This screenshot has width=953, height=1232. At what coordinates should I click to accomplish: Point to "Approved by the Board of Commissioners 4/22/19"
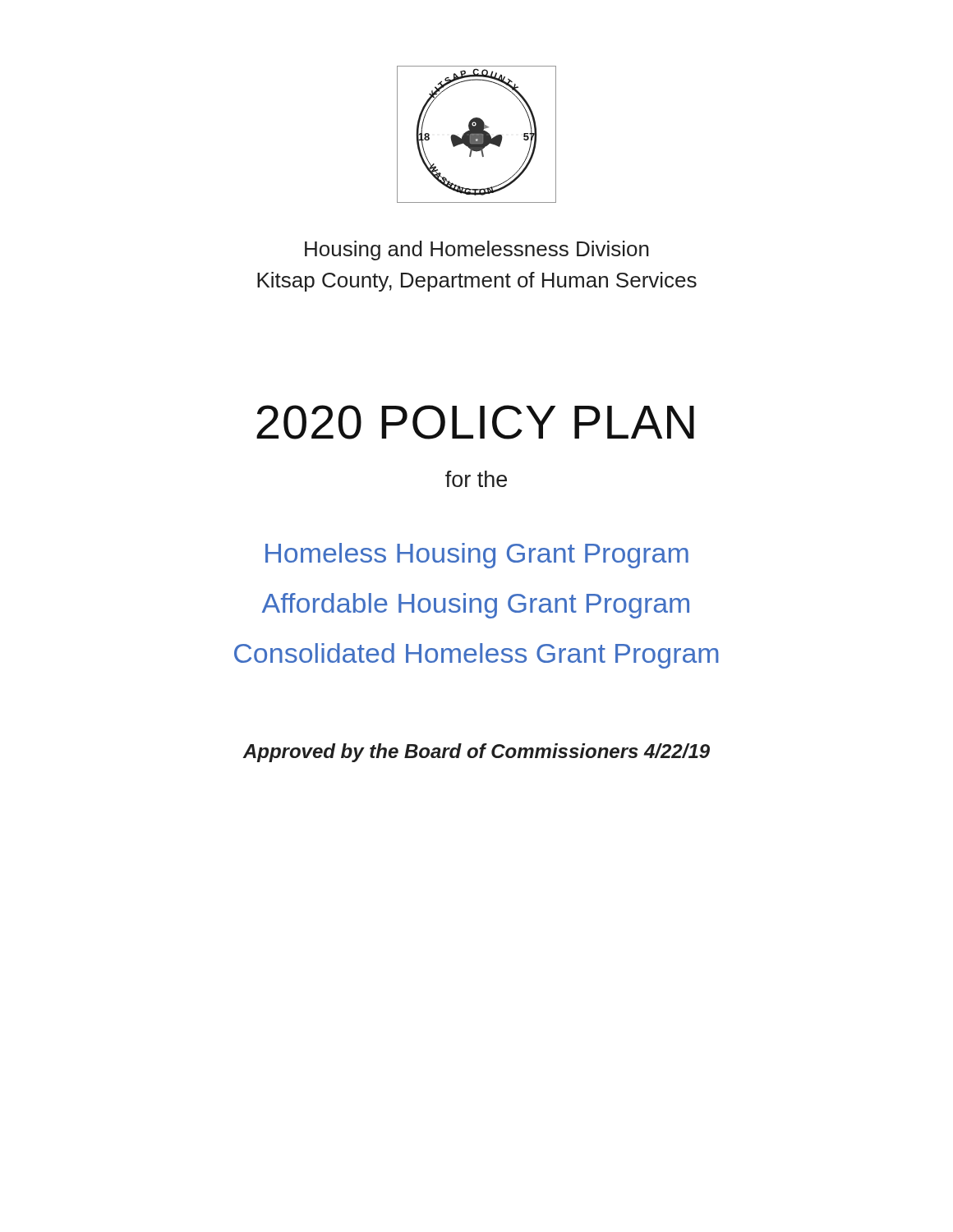point(476,751)
